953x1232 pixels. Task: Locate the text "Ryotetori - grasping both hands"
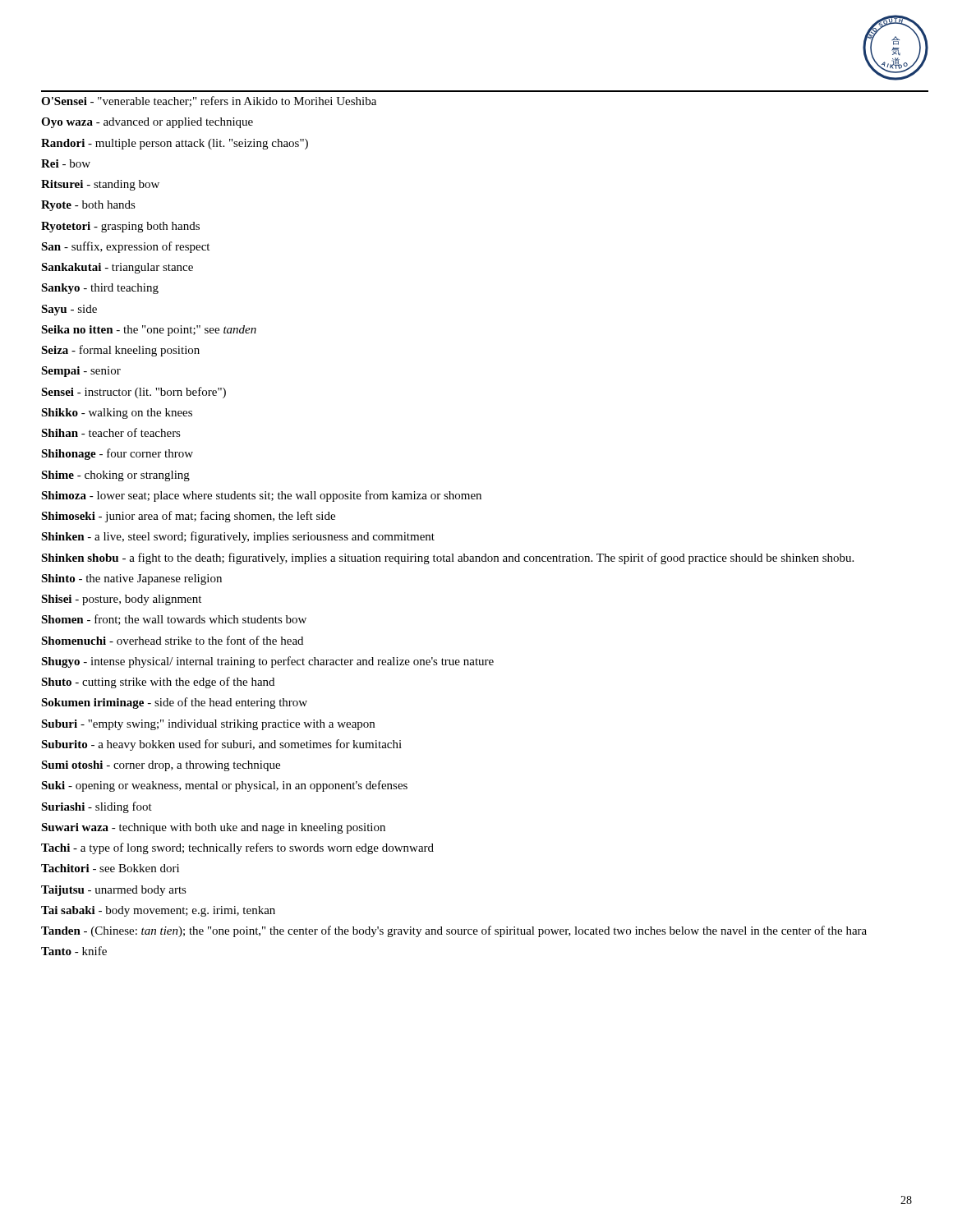point(120,227)
